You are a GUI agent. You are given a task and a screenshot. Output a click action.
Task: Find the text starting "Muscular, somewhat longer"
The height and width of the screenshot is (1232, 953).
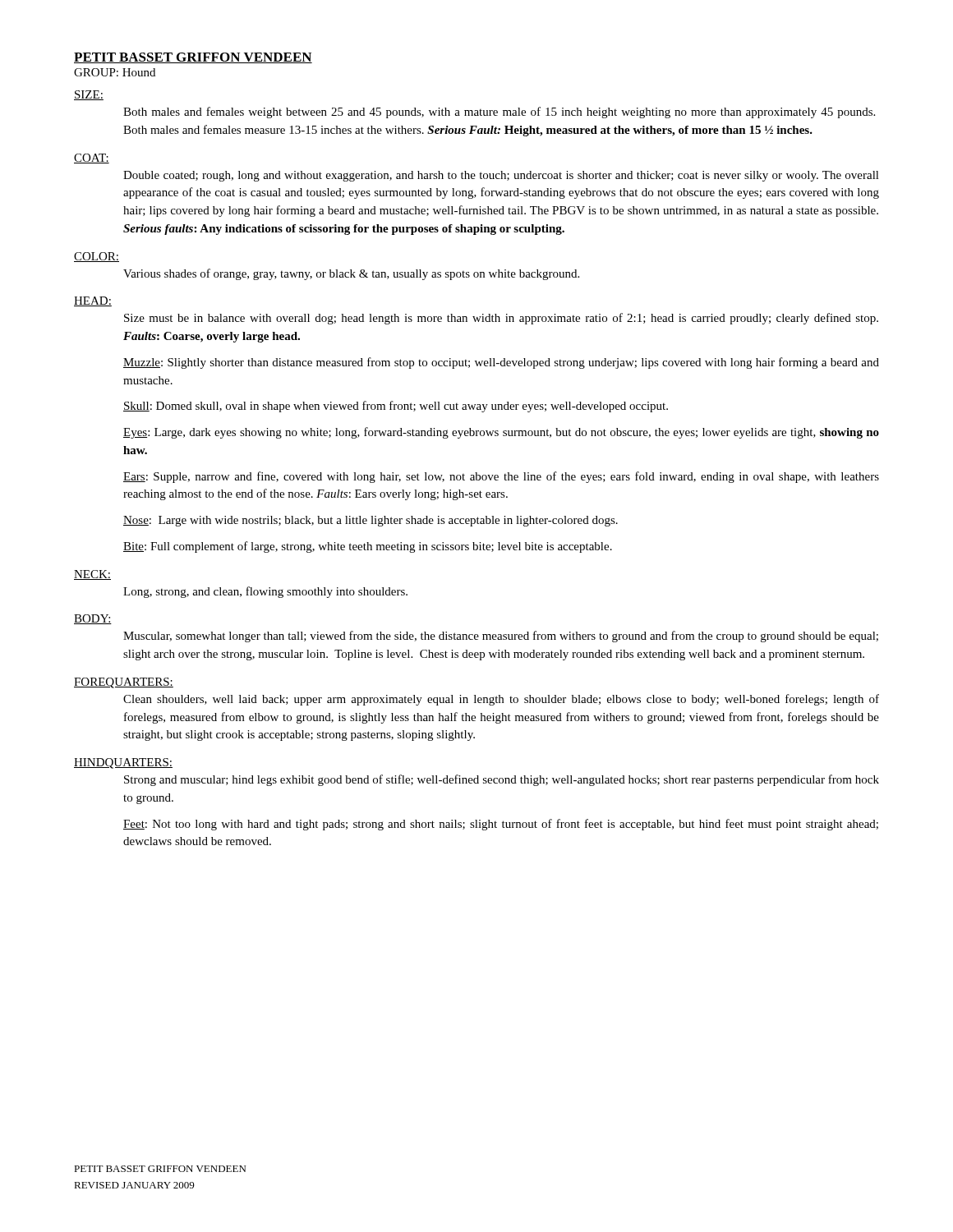501,645
